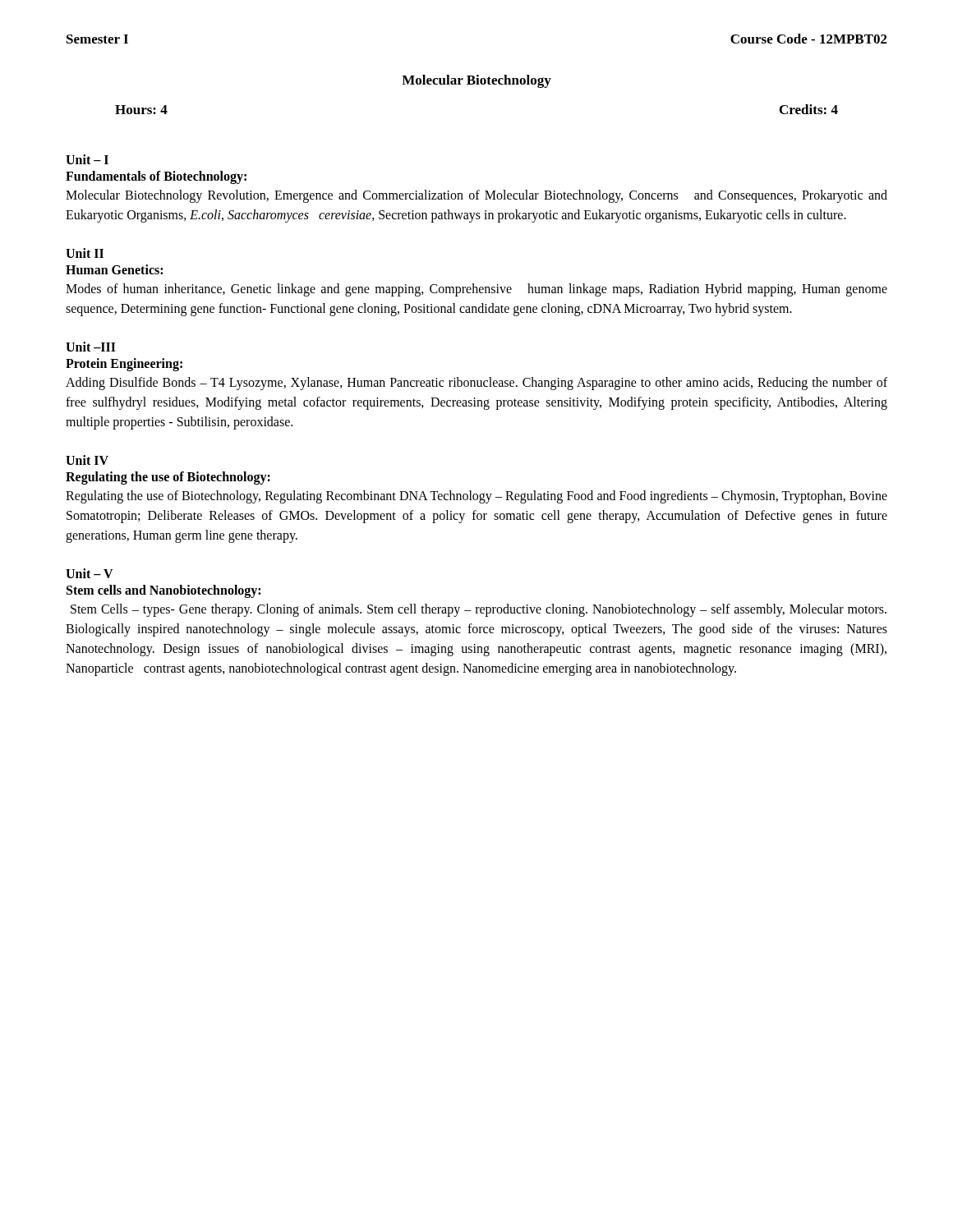The height and width of the screenshot is (1232, 953).
Task: Locate the text block containing "Modes of human inheritance, Genetic linkage and gene"
Action: pyautogui.click(x=476, y=299)
